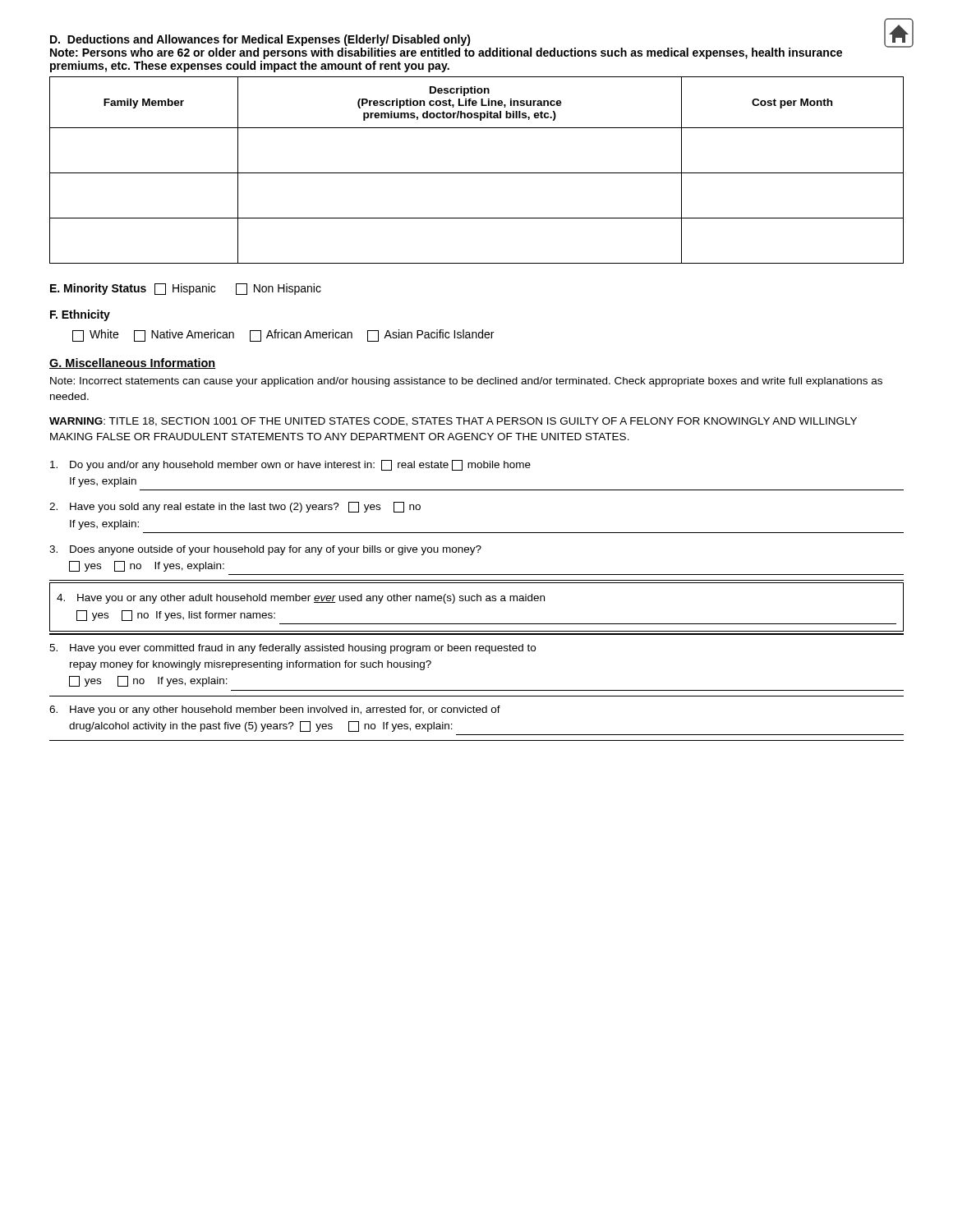
Task: Select the passage starting "Note: Incorrect statements can cause your"
Action: [x=466, y=388]
